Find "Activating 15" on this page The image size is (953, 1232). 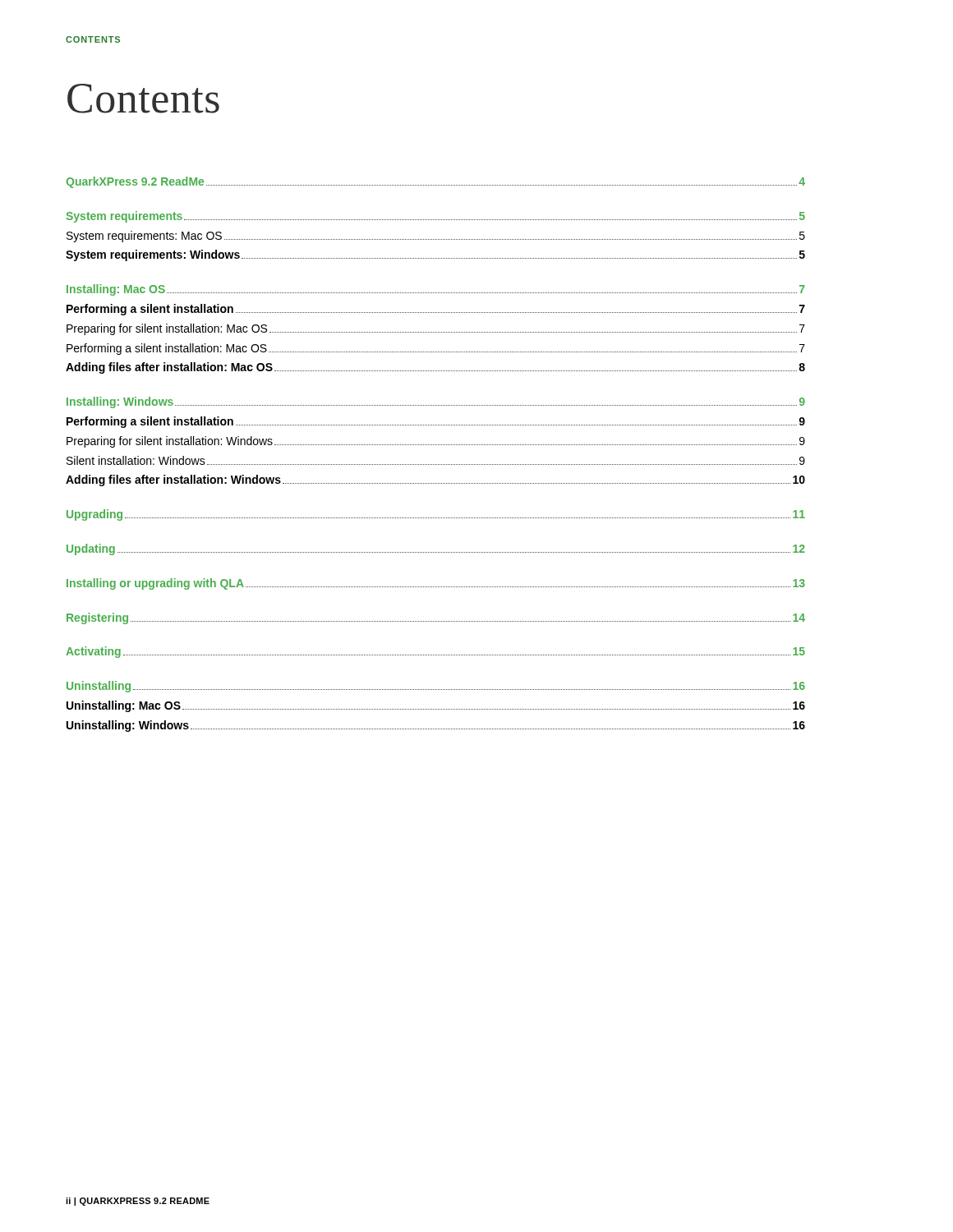435,652
